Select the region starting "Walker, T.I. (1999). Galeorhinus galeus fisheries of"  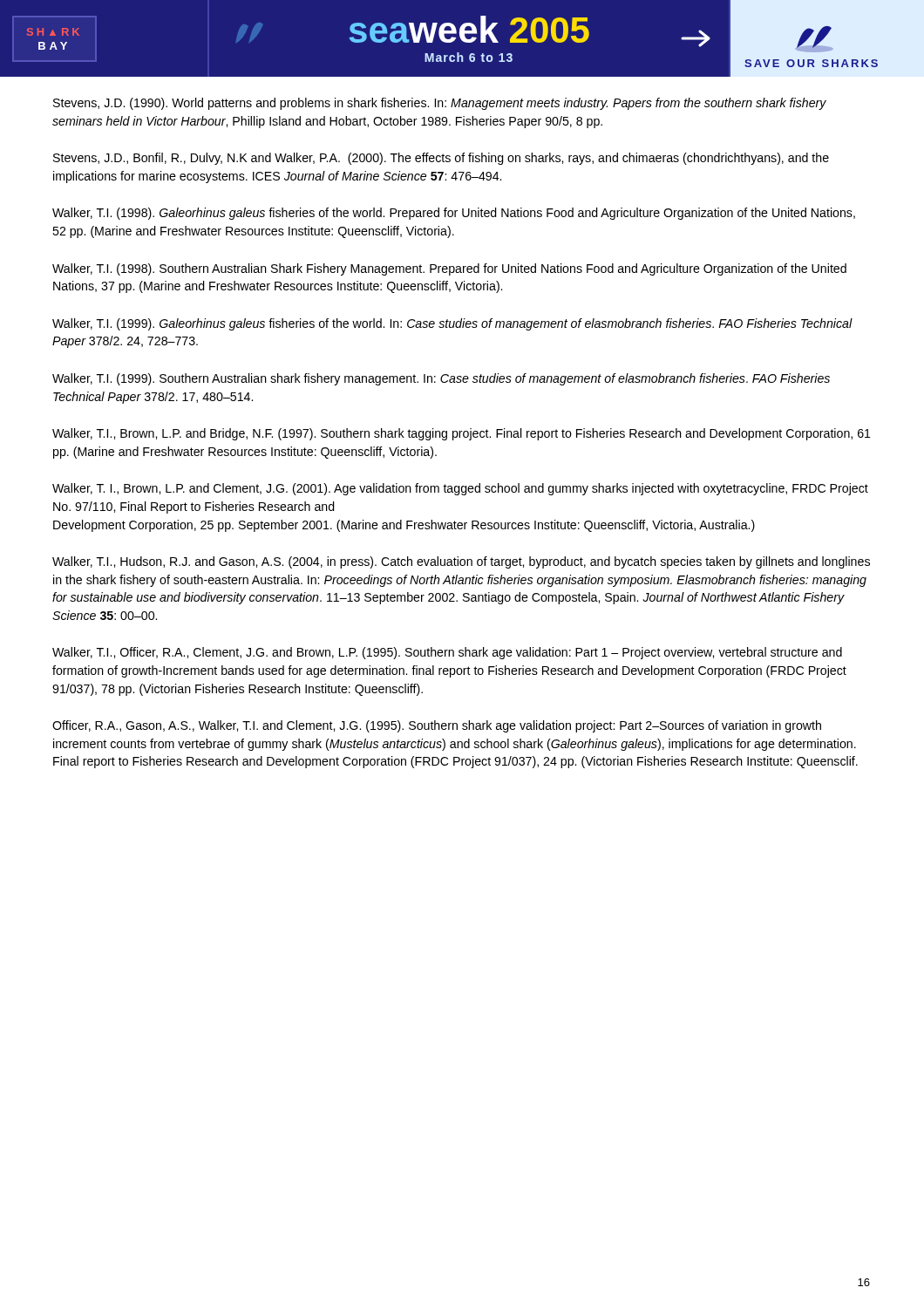pyautogui.click(x=452, y=332)
